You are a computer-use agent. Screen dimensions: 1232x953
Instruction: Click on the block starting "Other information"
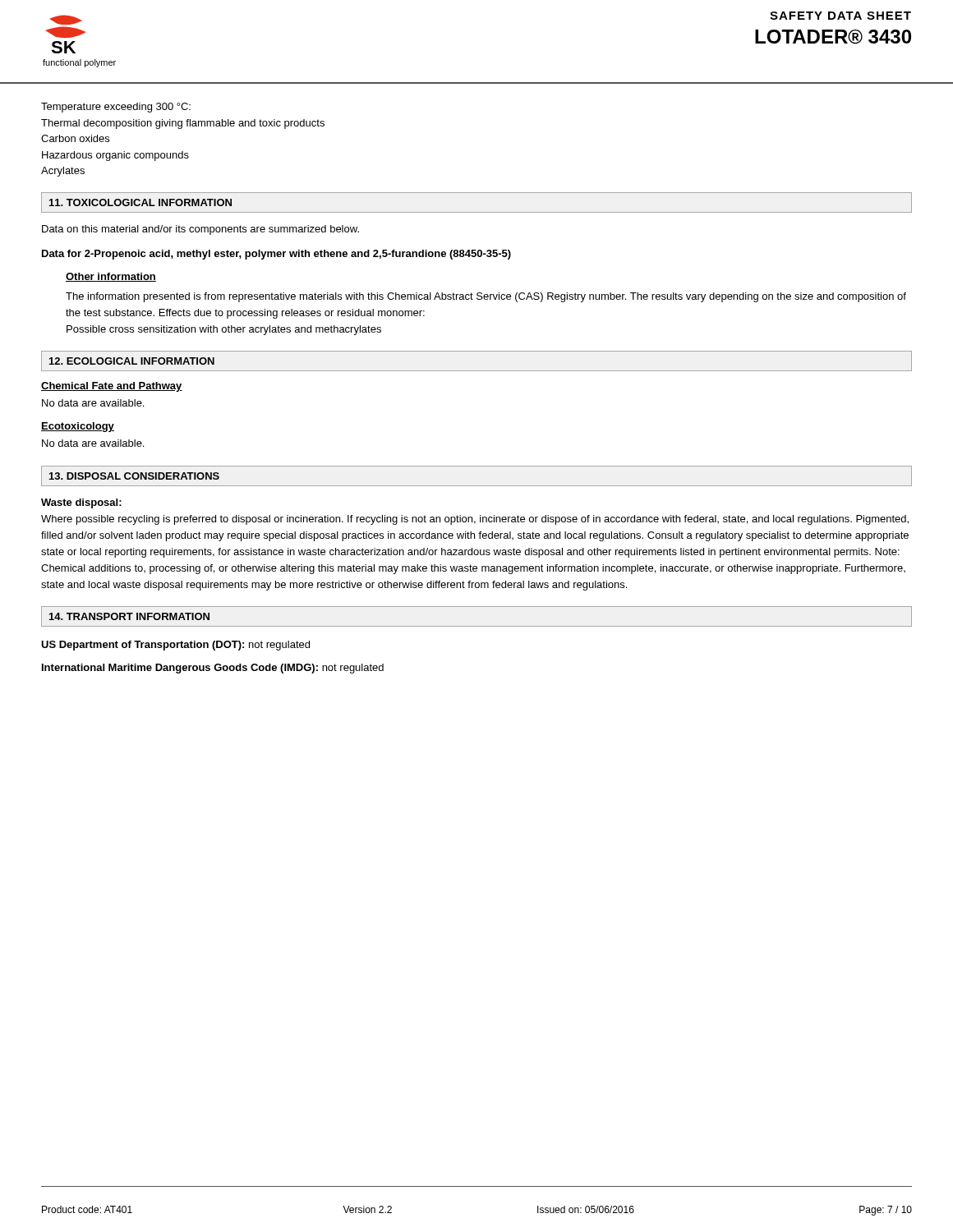(x=111, y=276)
